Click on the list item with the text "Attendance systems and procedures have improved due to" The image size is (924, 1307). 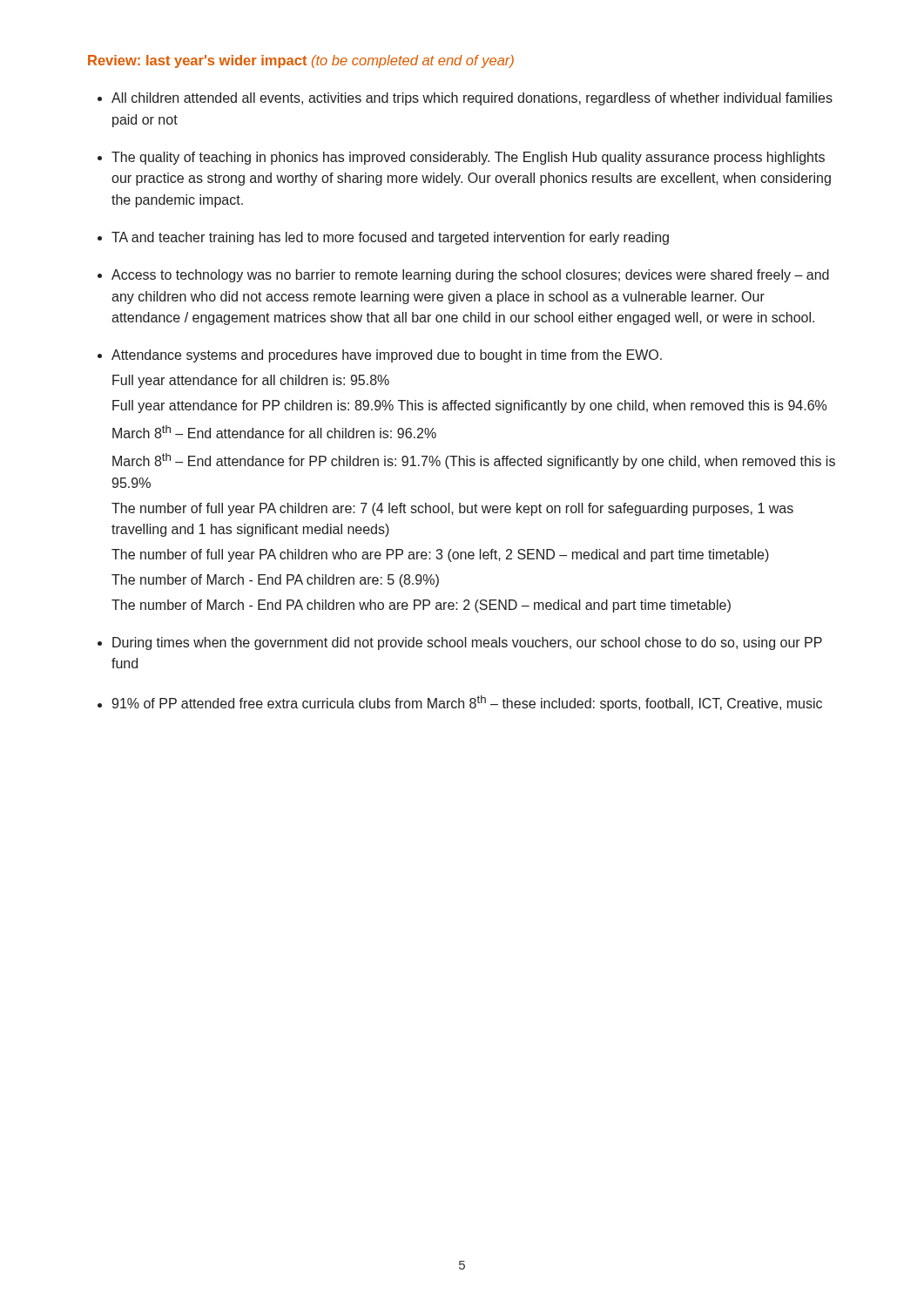point(387,356)
